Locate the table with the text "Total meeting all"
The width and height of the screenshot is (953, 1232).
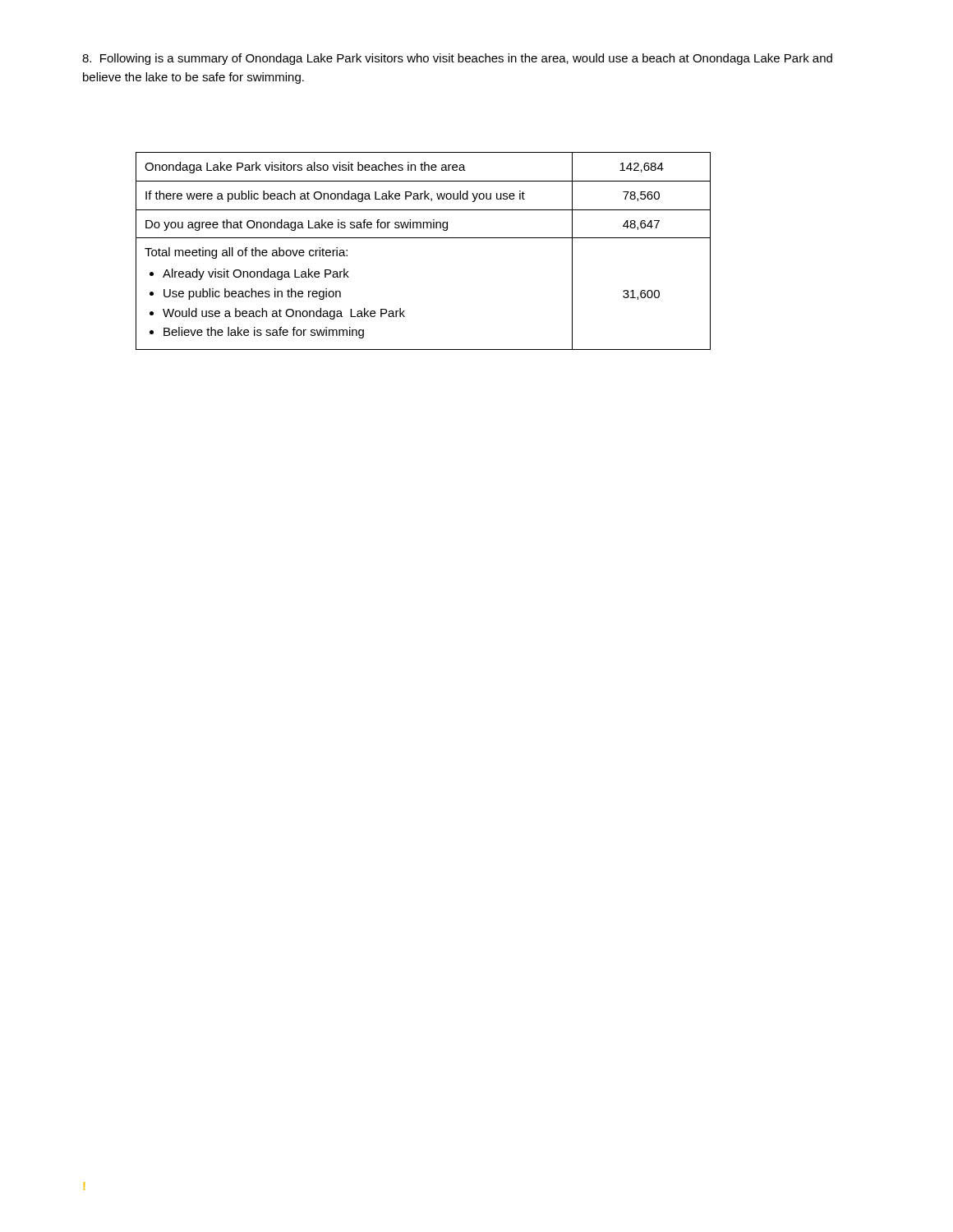tap(423, 251)
